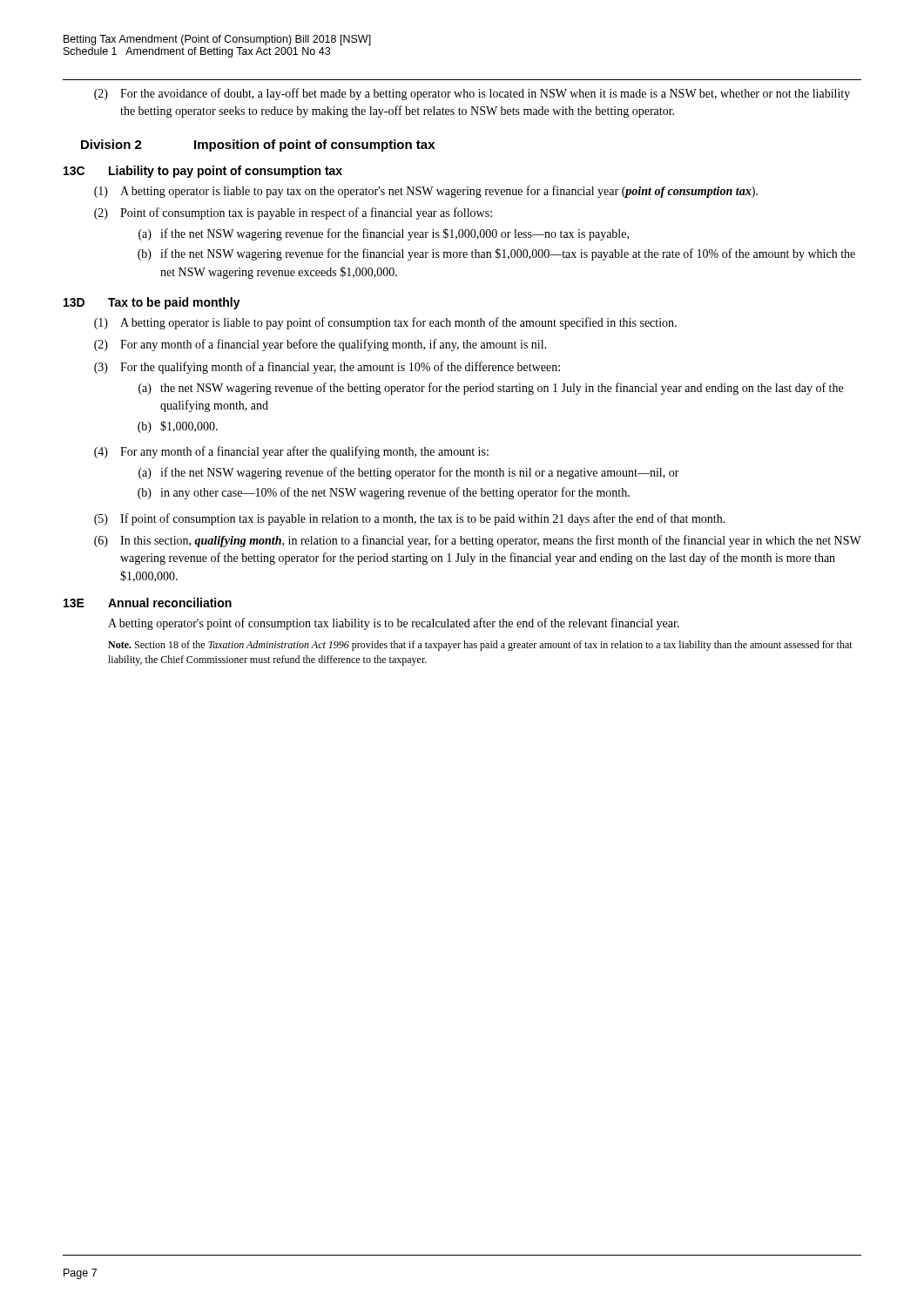Point to the block beginning "(5) If point of consumption tax is payable"
This screenshot has height=1307, width=924.
(x=462, y=519)
